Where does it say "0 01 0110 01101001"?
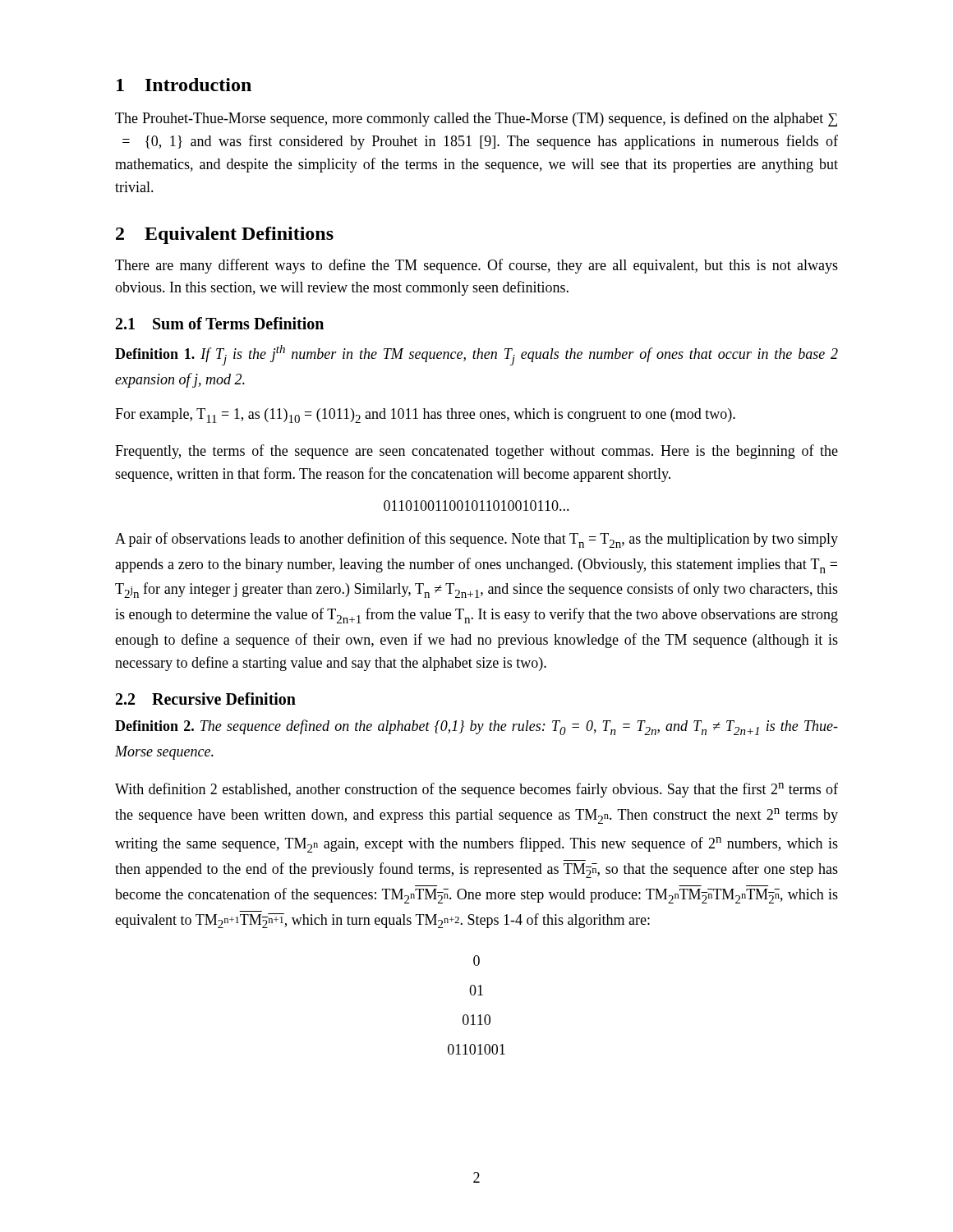This screenshot has width=953, height=1232. click(x=476, y=1005)
